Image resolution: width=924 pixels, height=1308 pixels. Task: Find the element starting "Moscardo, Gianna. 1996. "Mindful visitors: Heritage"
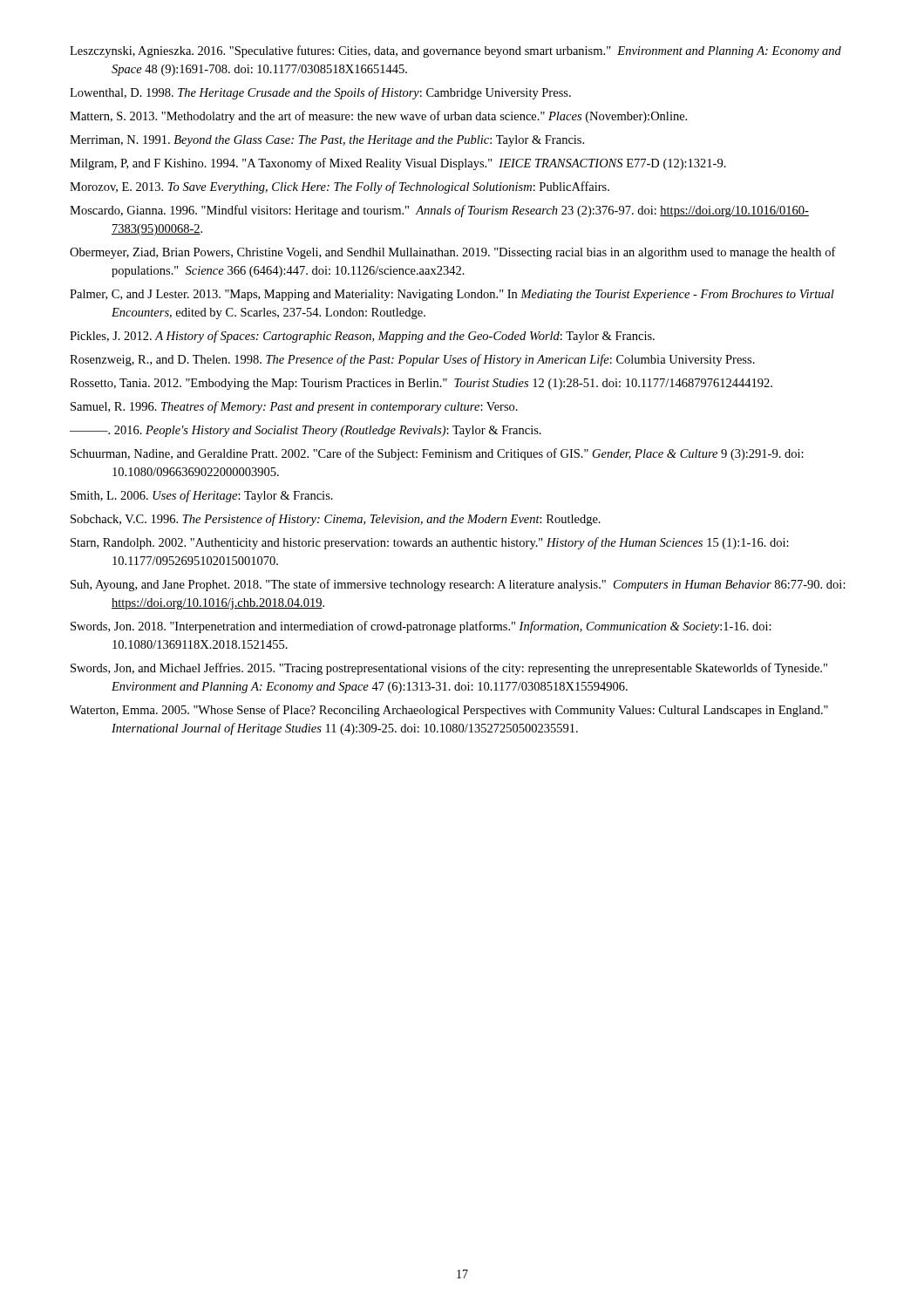point(439,219)
